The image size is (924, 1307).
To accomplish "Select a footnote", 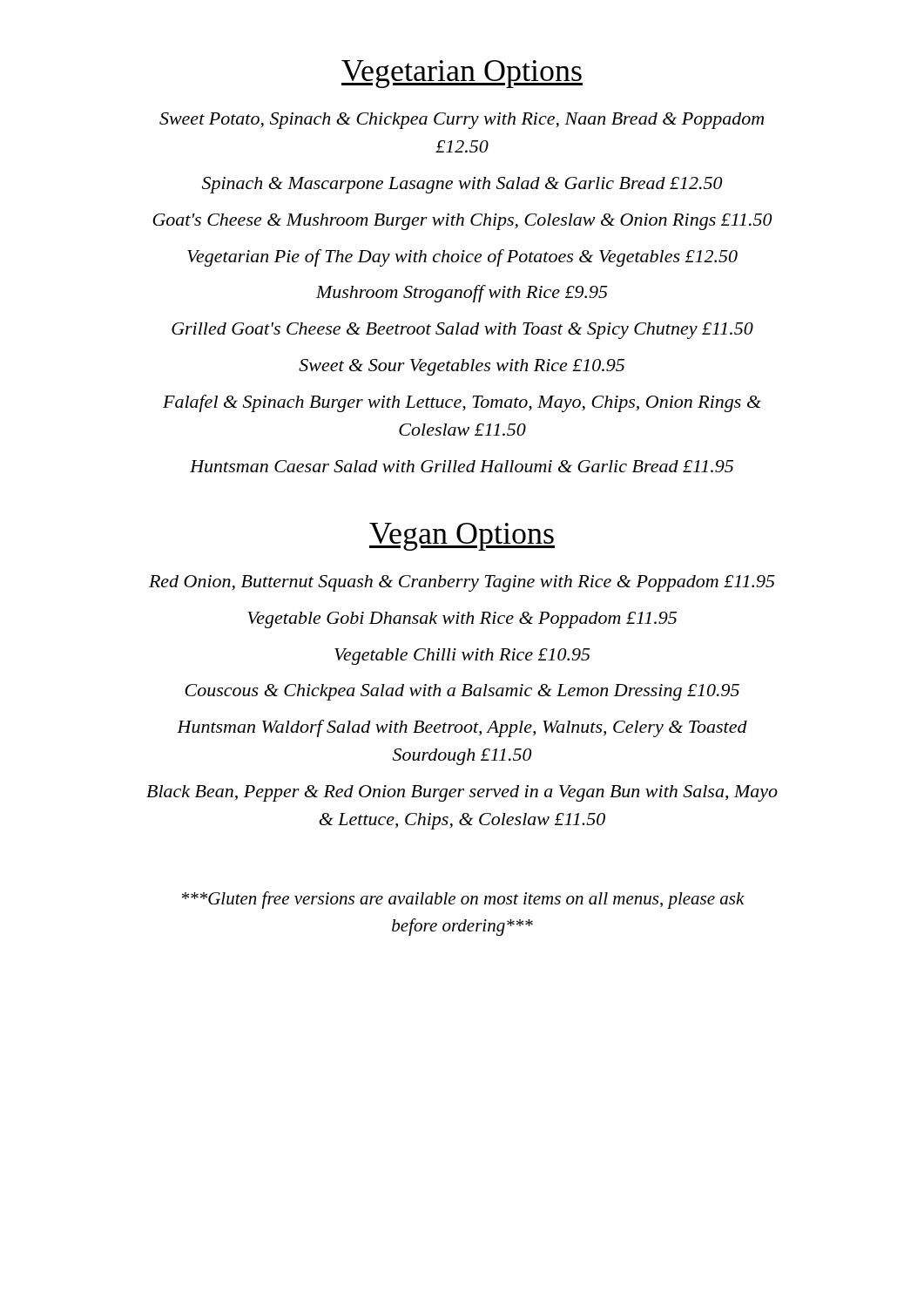I will (x=462, y=912).
